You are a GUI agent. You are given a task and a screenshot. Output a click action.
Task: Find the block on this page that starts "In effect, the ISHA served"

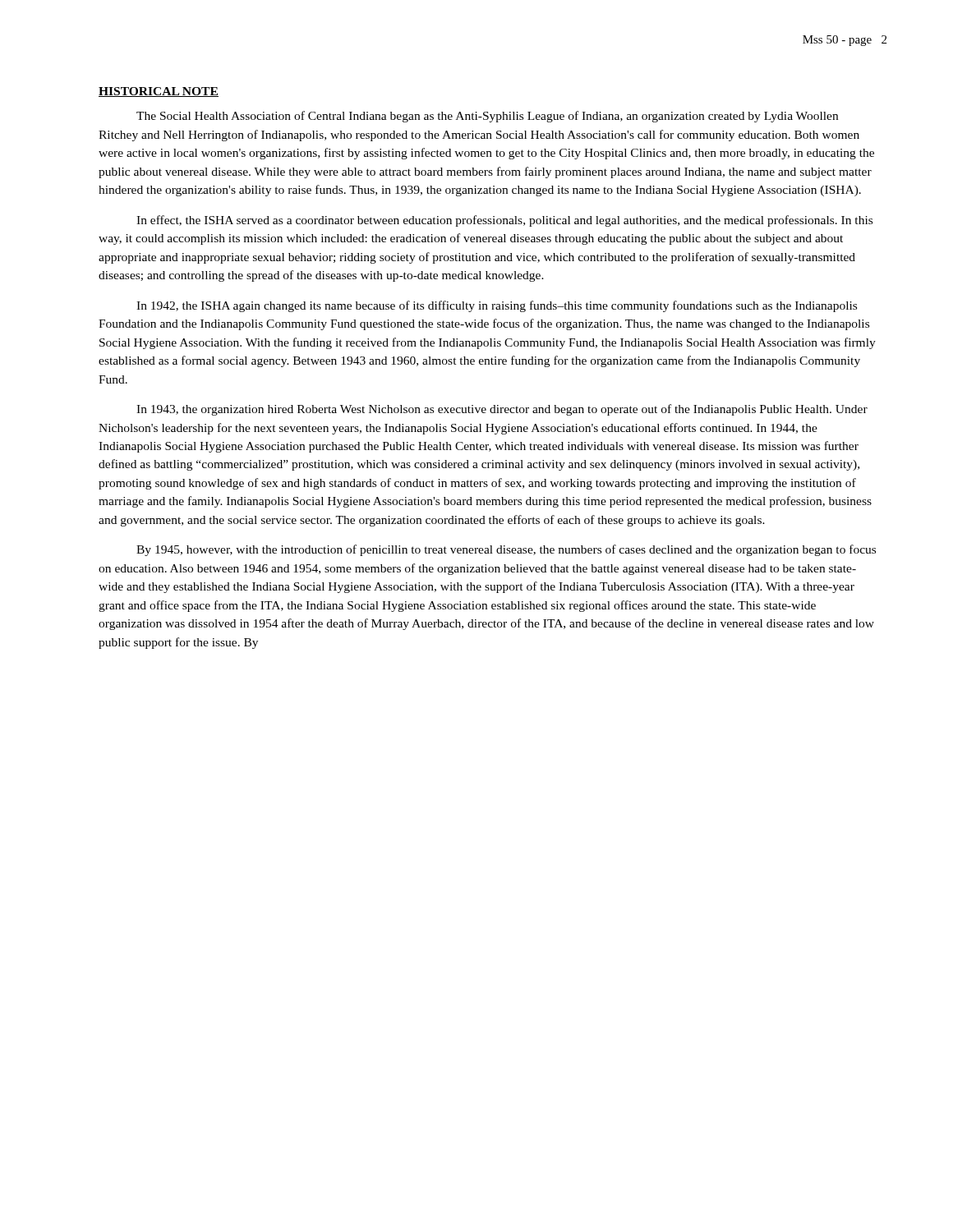[486, 247]
